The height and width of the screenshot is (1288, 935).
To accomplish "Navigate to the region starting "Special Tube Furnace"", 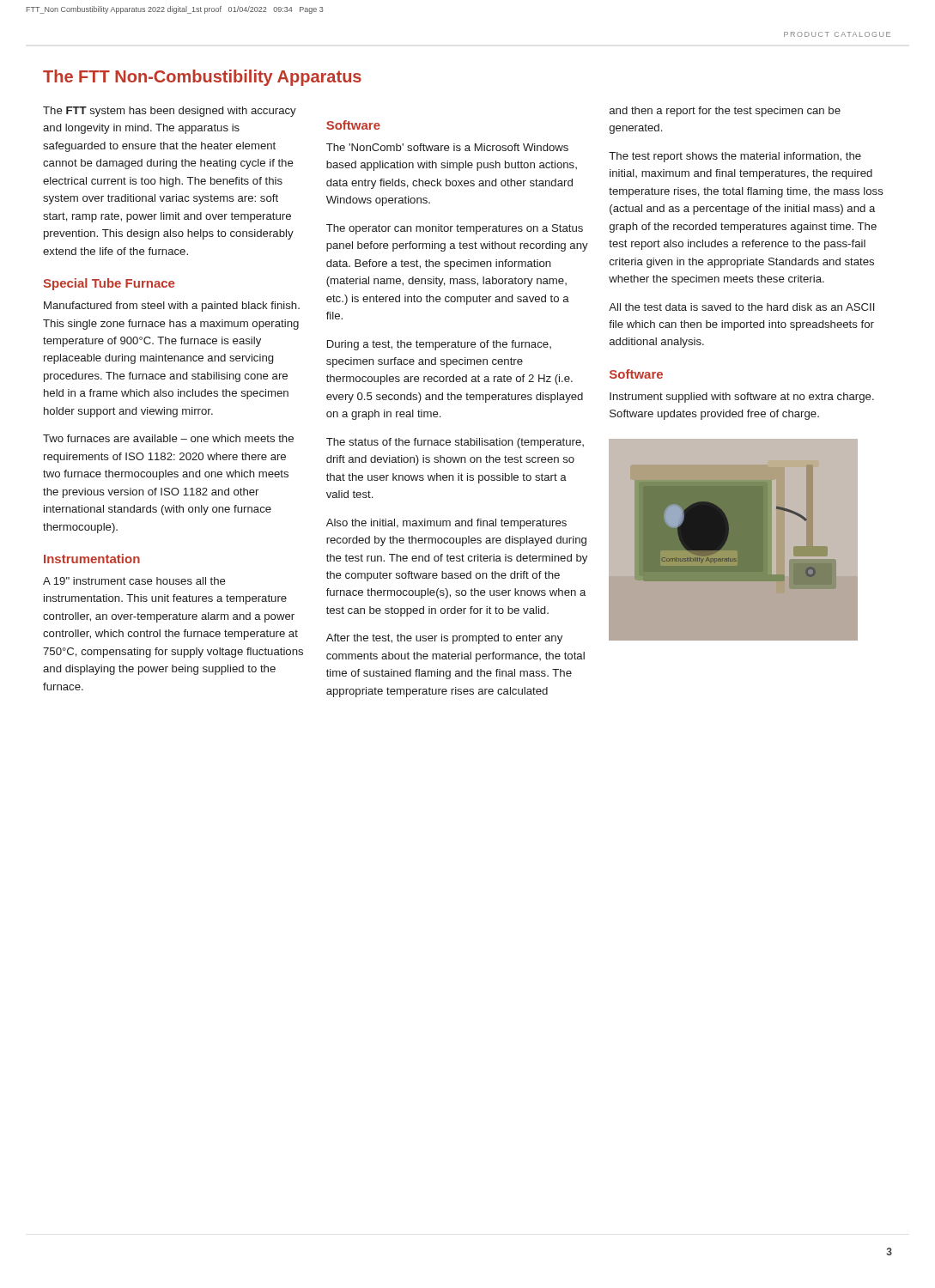I will (109, 283).
